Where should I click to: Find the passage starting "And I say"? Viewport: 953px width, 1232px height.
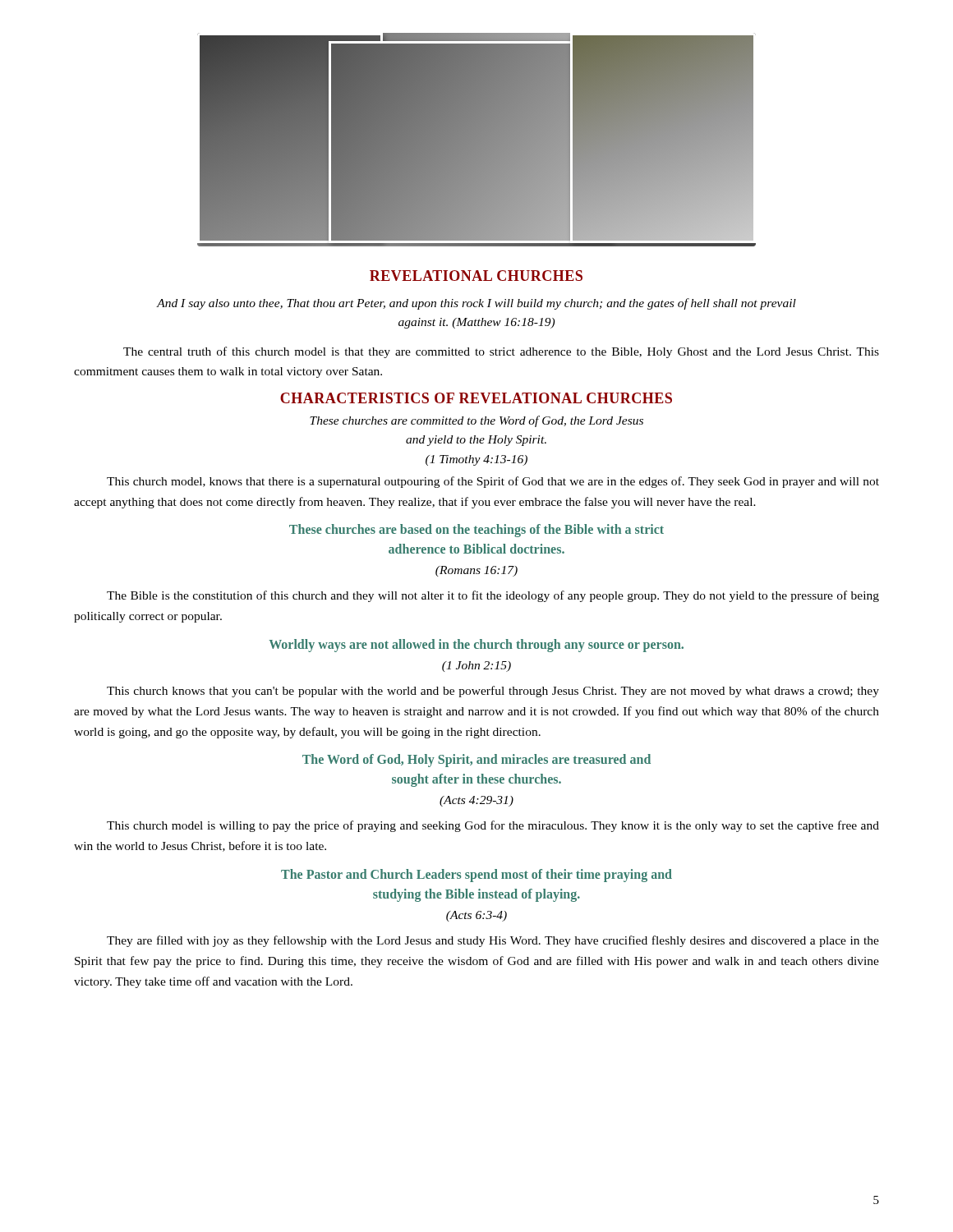click(476, 312)
